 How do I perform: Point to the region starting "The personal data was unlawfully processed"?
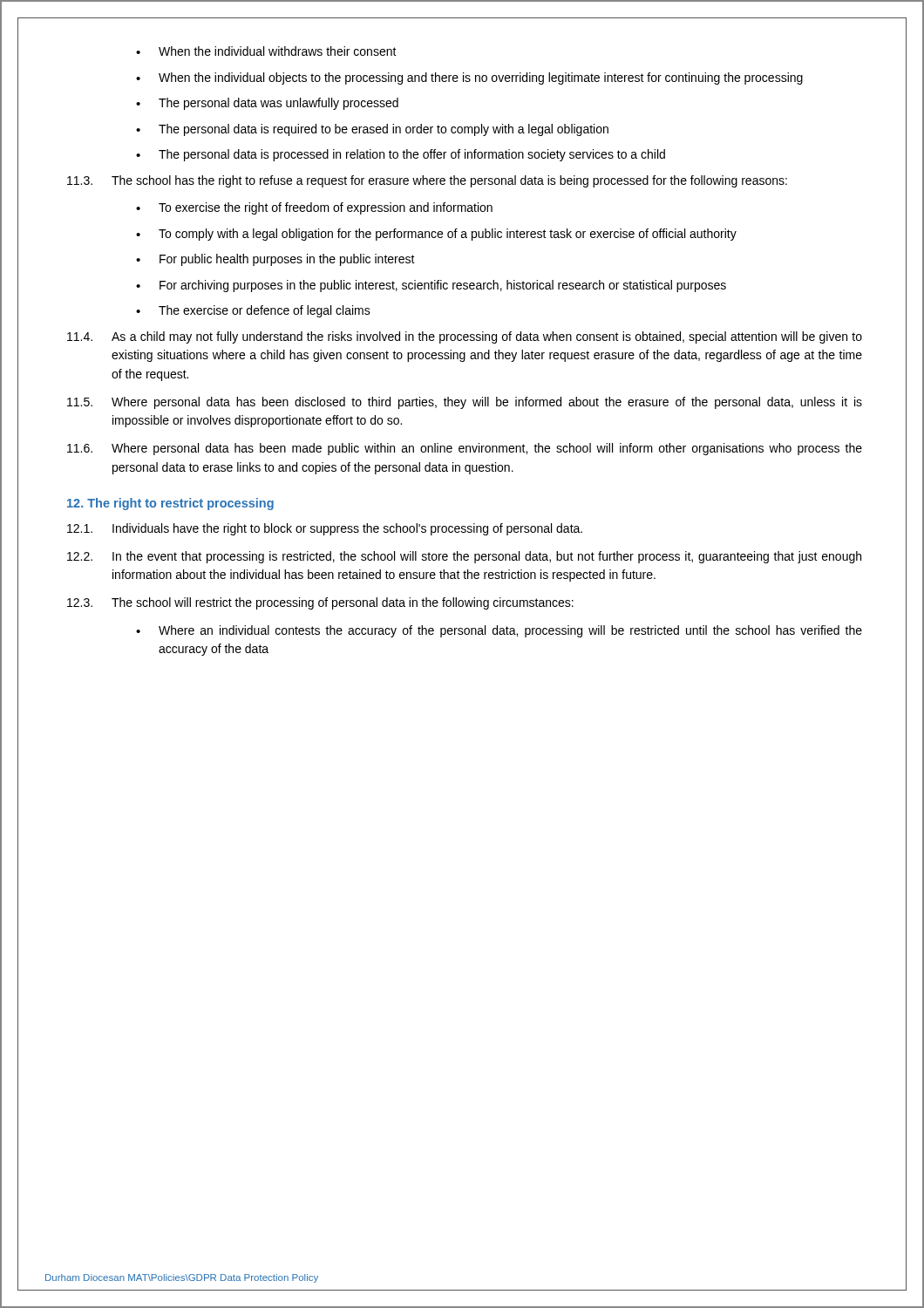point(279,104)
